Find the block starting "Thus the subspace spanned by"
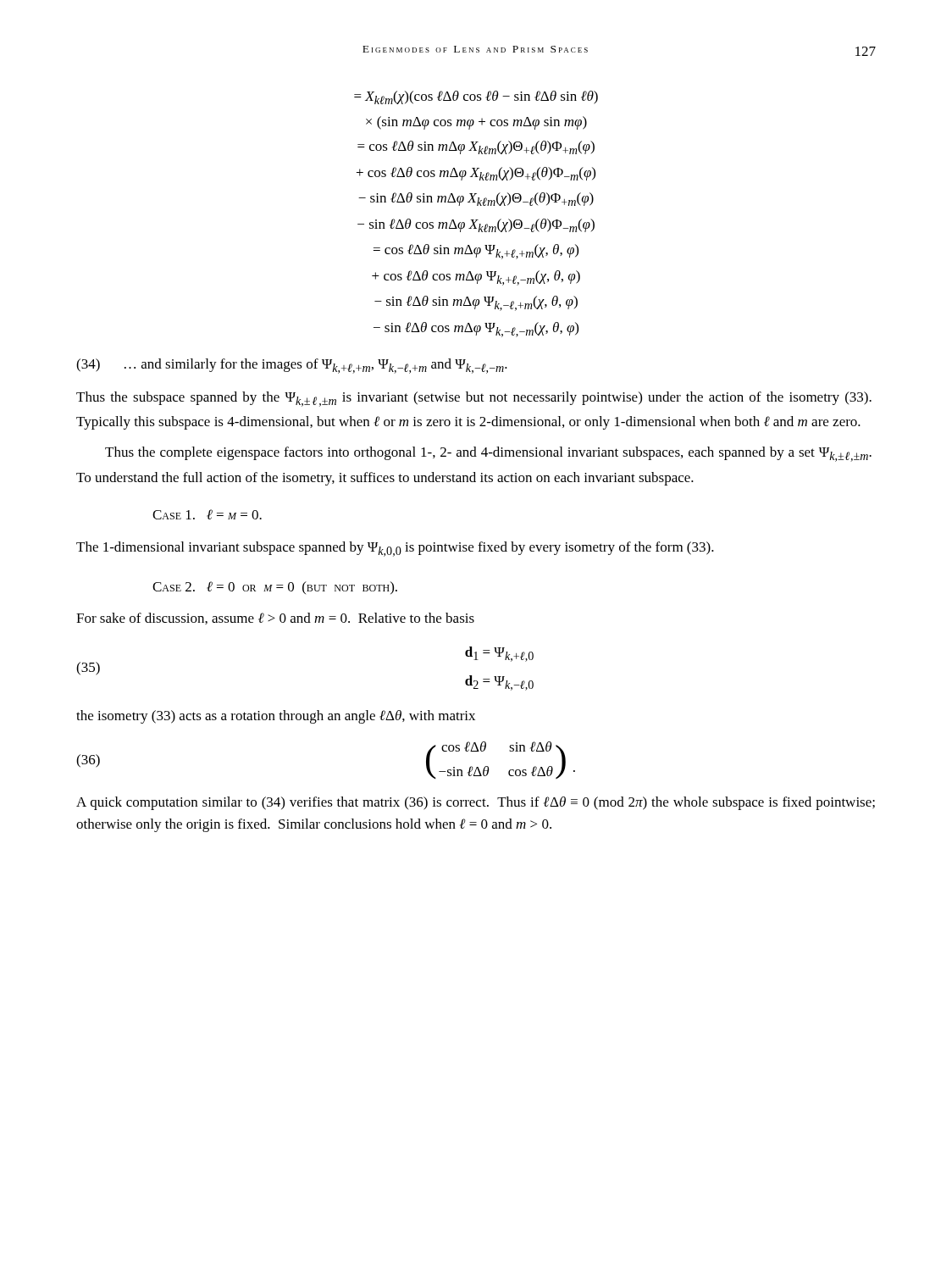This screenshot has height=1271, width=952. click(476, 409)
